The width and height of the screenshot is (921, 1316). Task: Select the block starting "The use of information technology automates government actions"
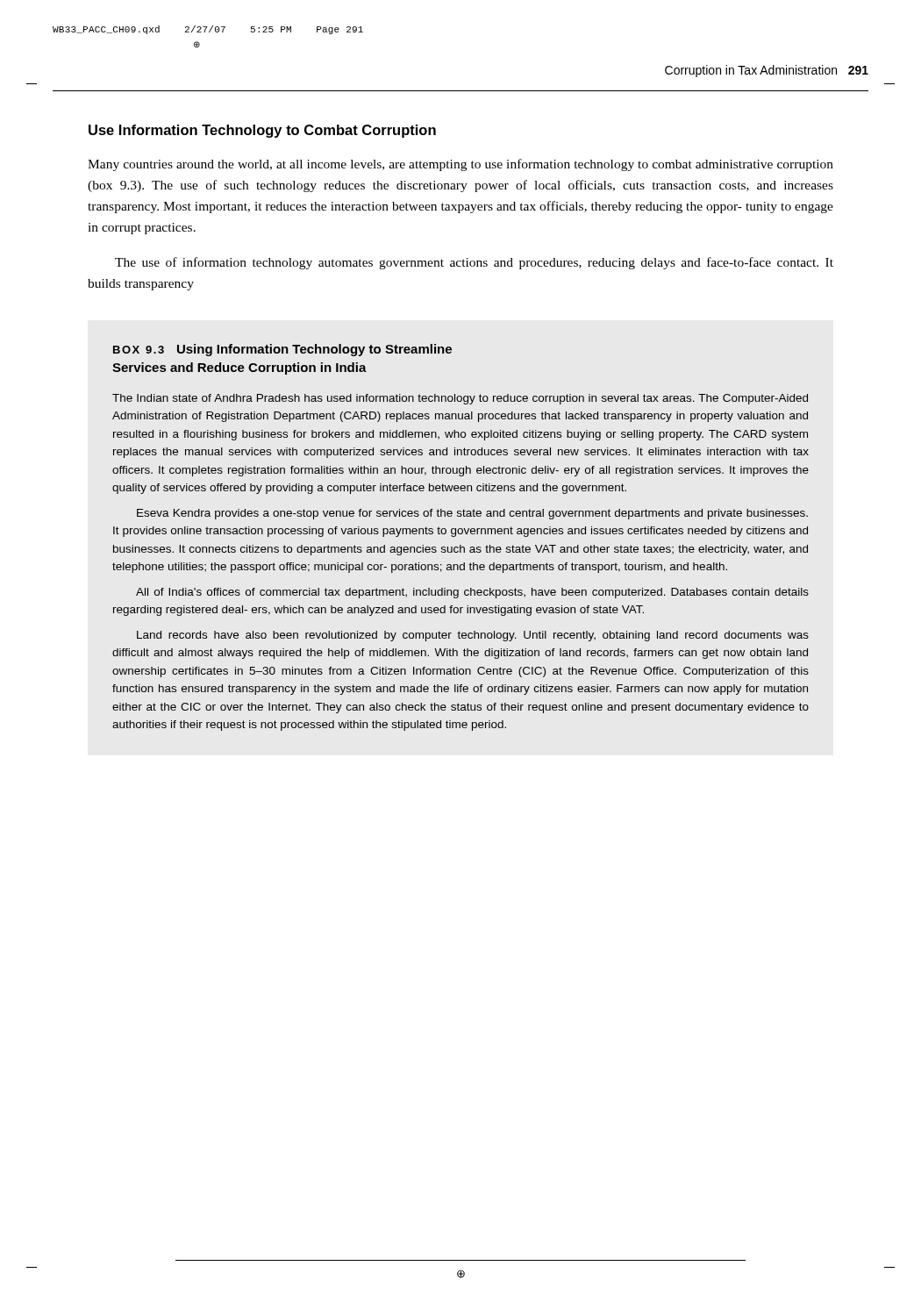pos(460,273)
